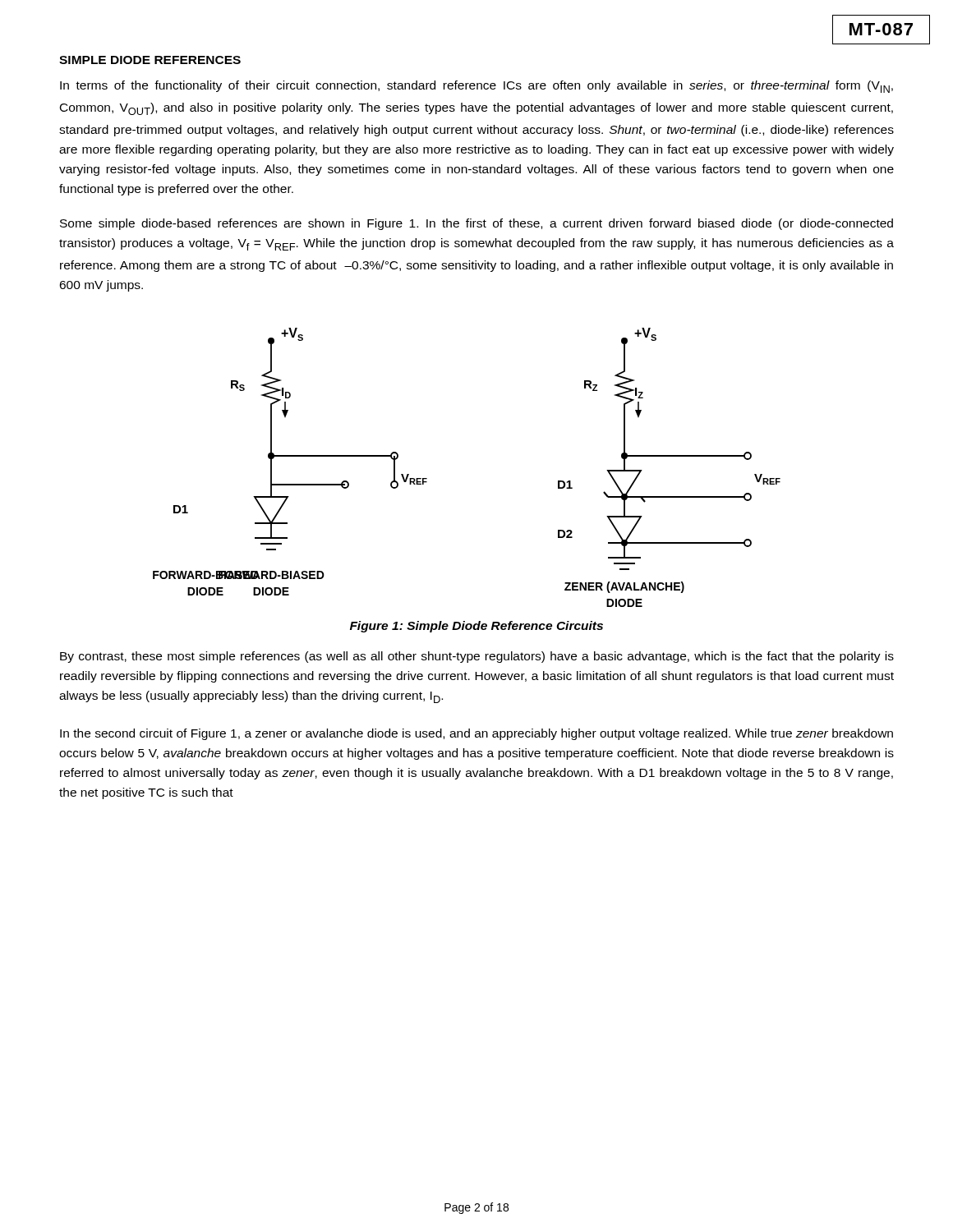Screen dimensions: 1232x953
Task: Select the caption that reads "Figure 1: Simple Diode Reference Circuits"
Action: pyautogui.click(x=476, y=626)
